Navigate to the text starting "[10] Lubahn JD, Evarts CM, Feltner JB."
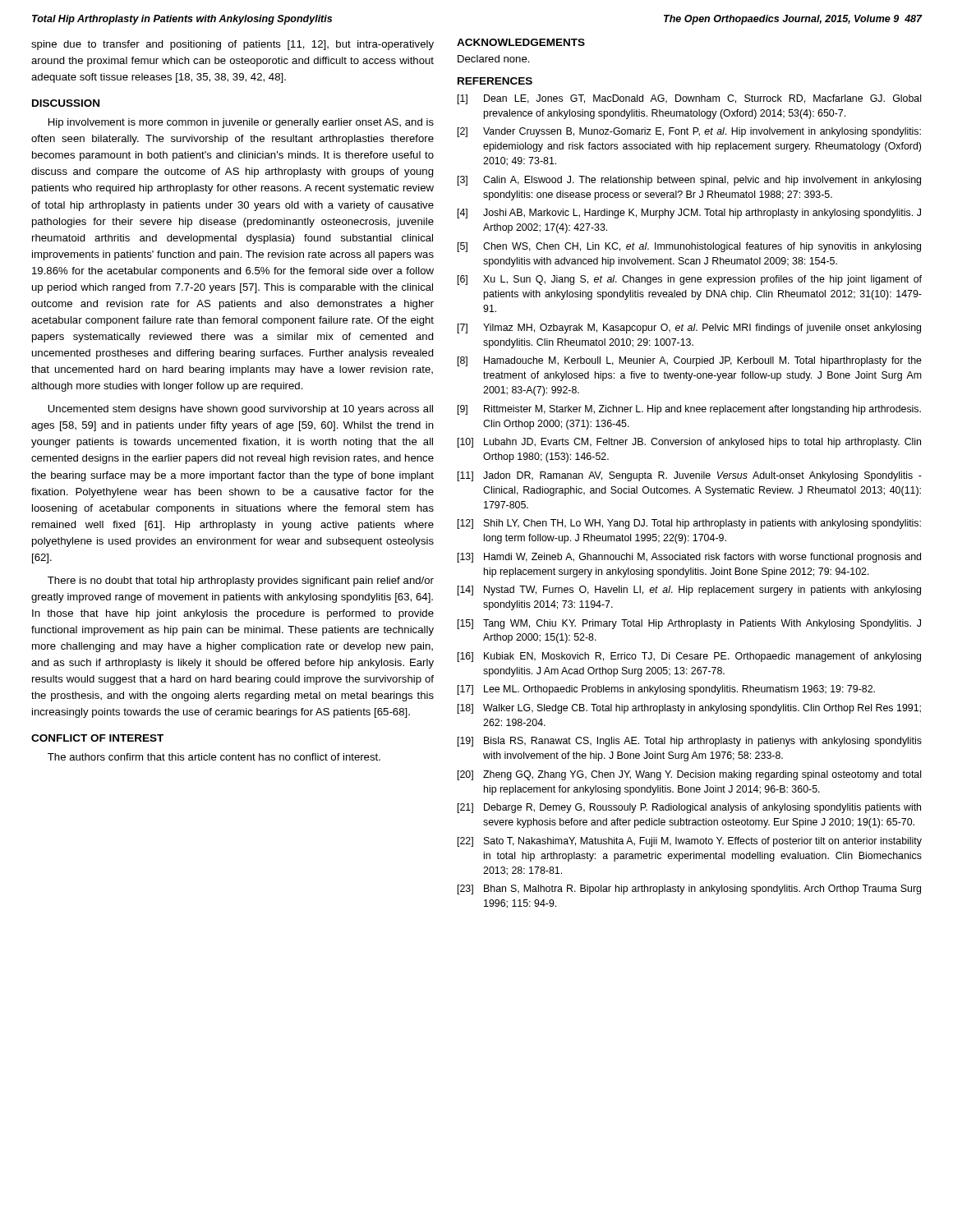Image resolution: width=953 pixels, height=1232 pixels. point(689,450)
